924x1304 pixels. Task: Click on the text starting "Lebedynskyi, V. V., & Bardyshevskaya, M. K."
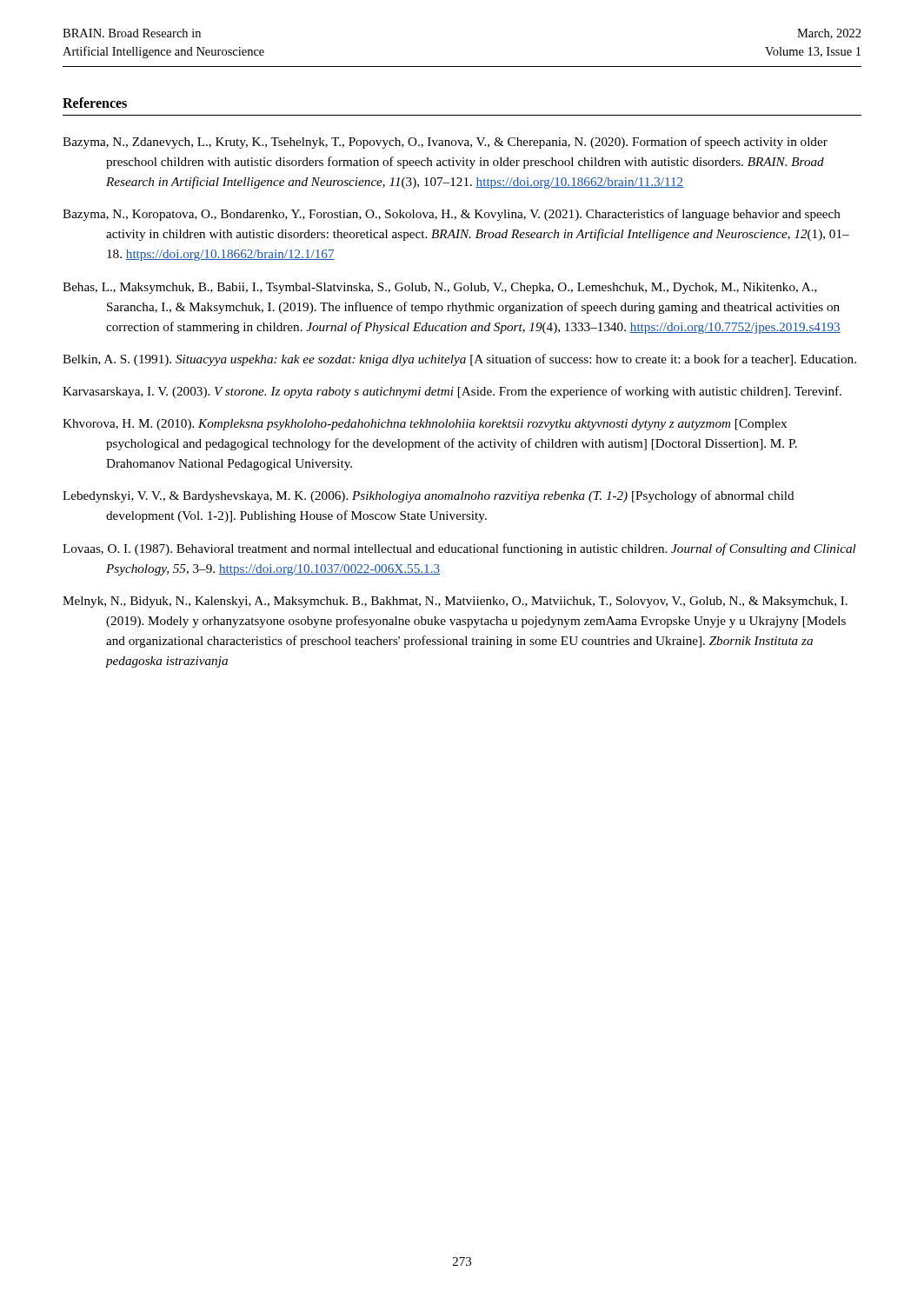pyautogui.click(x=428, y=505)
